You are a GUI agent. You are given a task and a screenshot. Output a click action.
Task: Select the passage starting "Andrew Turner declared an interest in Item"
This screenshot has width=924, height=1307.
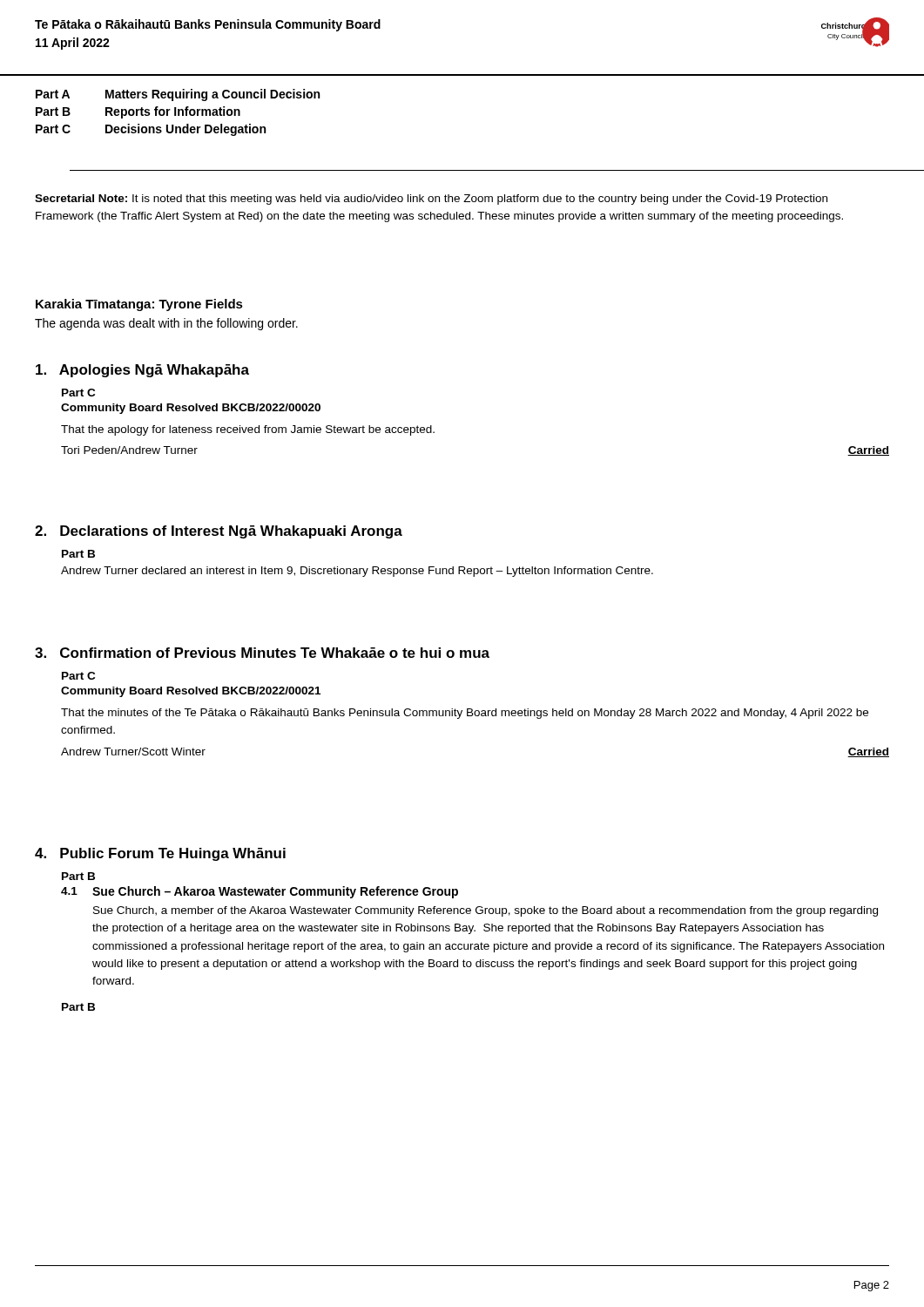(x=357, y=570)
